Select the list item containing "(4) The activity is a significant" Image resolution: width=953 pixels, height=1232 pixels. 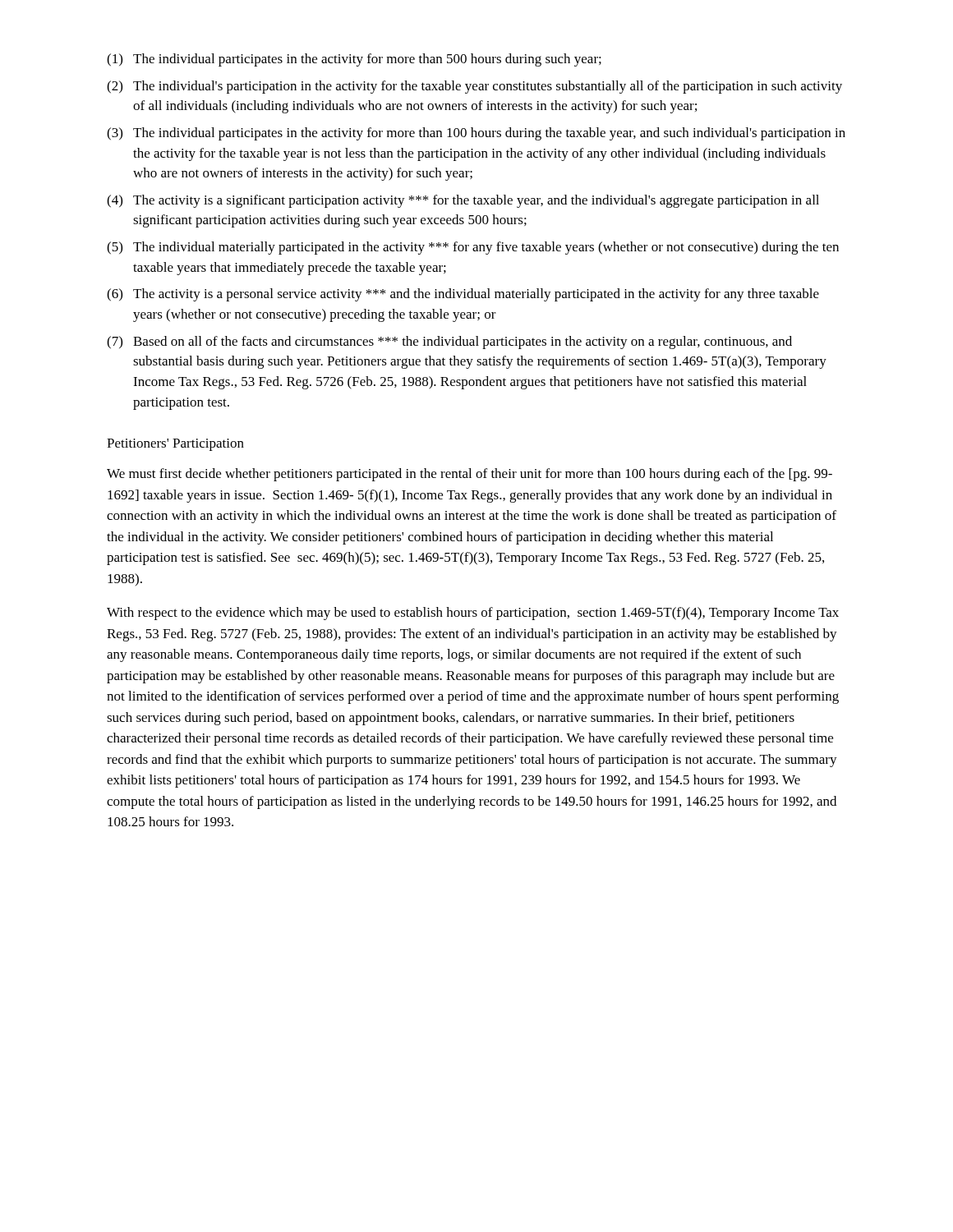(476, 211)
